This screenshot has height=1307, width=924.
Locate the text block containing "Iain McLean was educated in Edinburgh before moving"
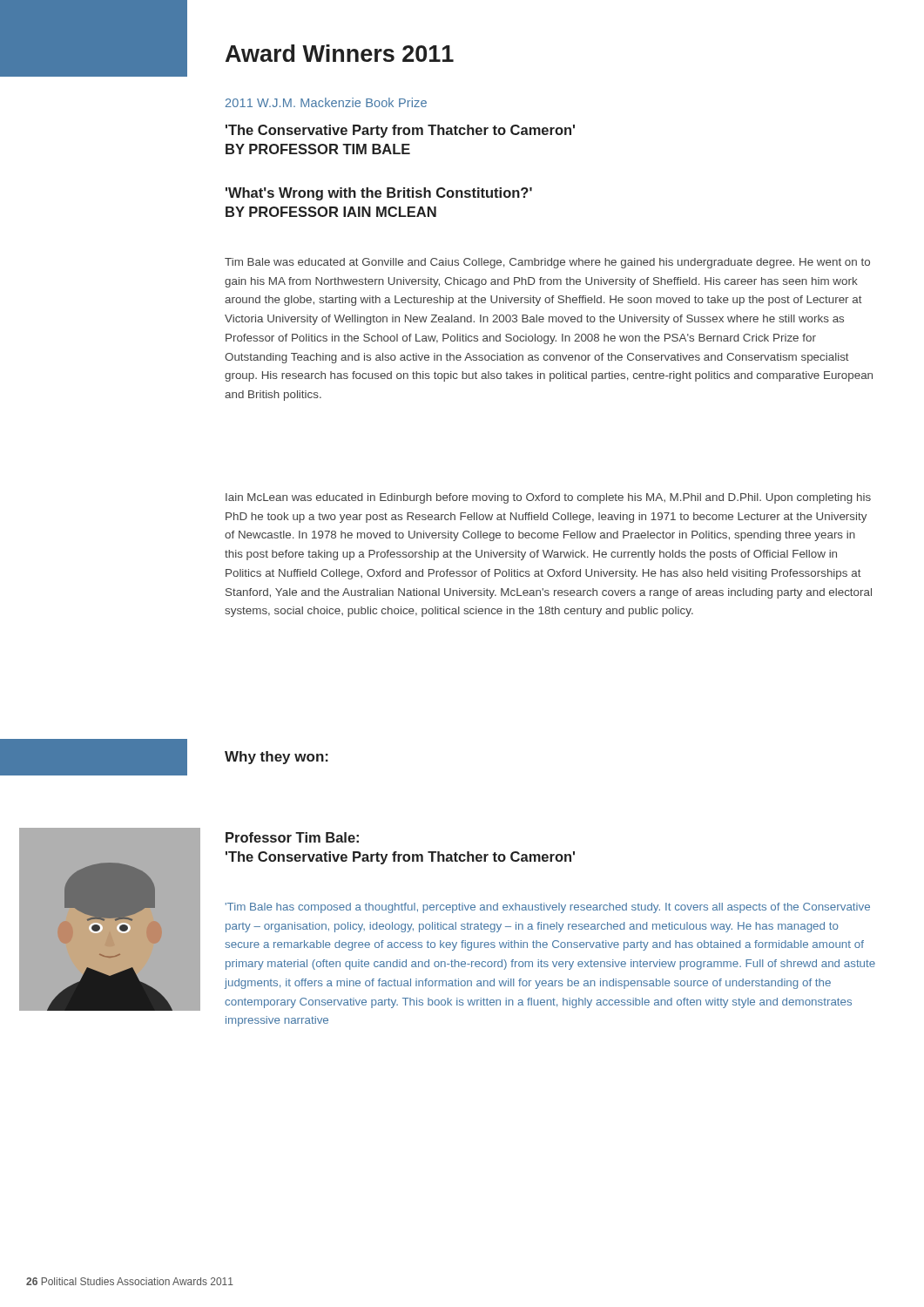[549, 554]
